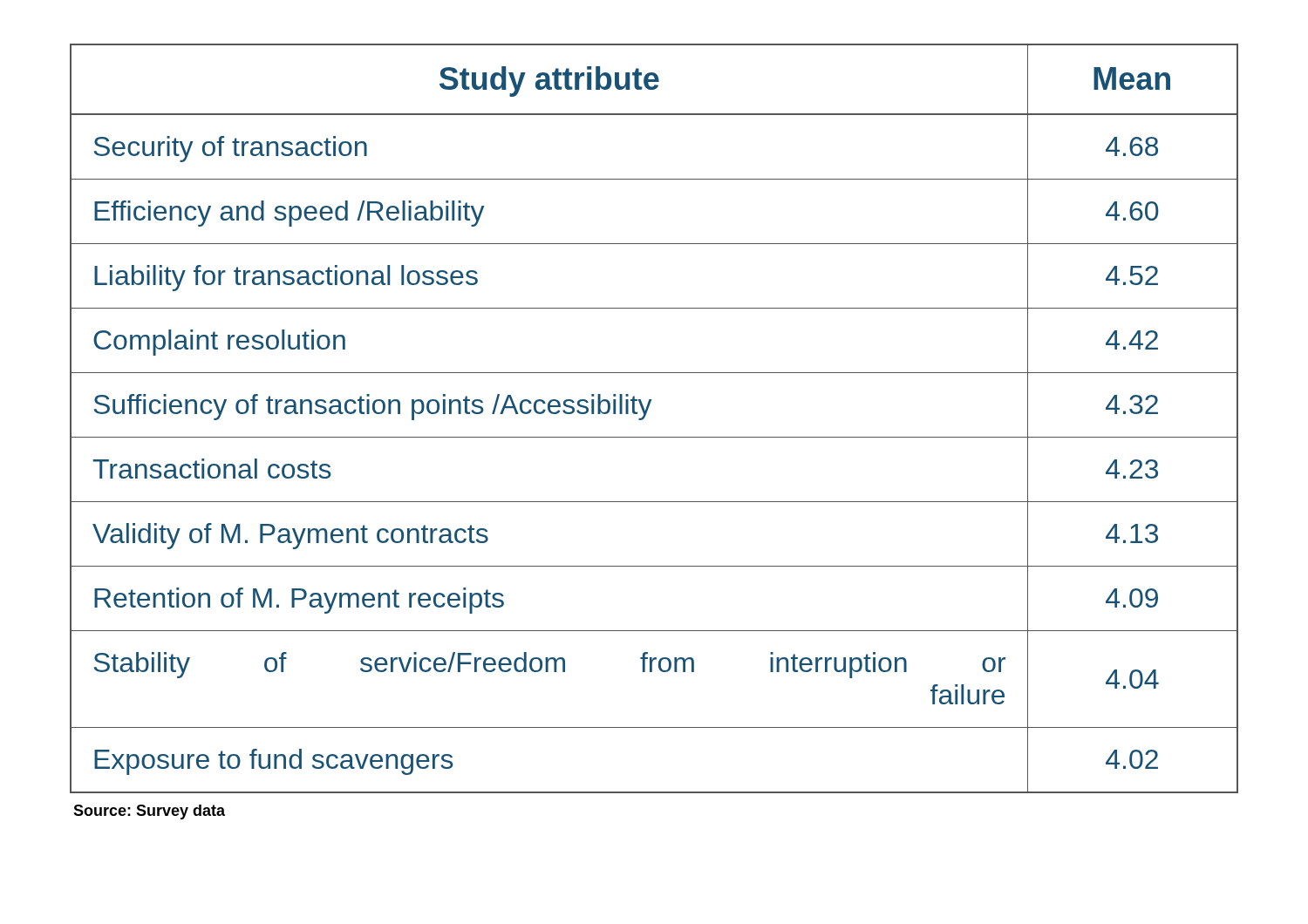Find the footnote with the text "Source: Survey data"
1308x924 pixels.
(x=149, y=811)
